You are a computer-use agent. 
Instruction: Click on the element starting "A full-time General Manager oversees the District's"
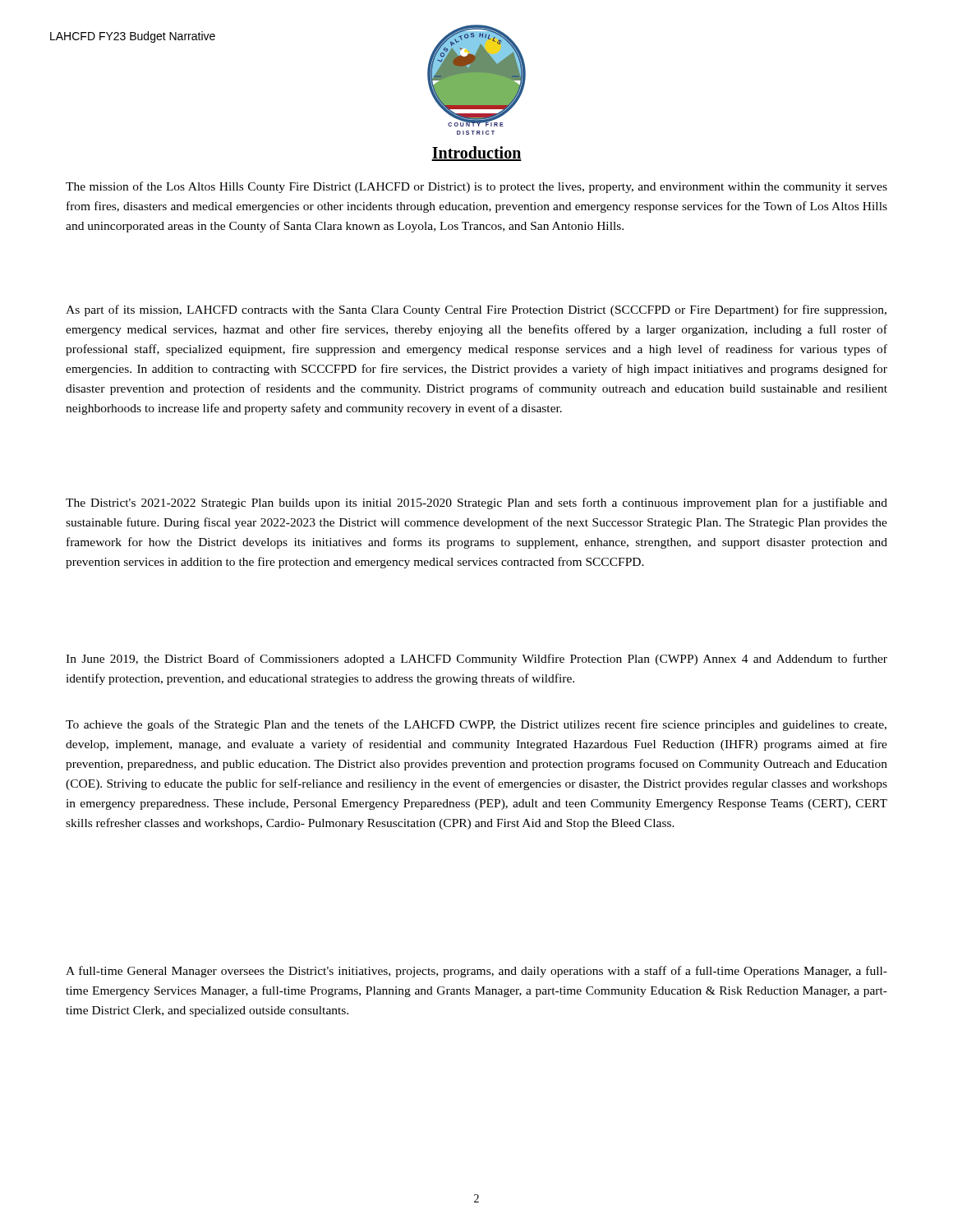click(x=476, y=990)
